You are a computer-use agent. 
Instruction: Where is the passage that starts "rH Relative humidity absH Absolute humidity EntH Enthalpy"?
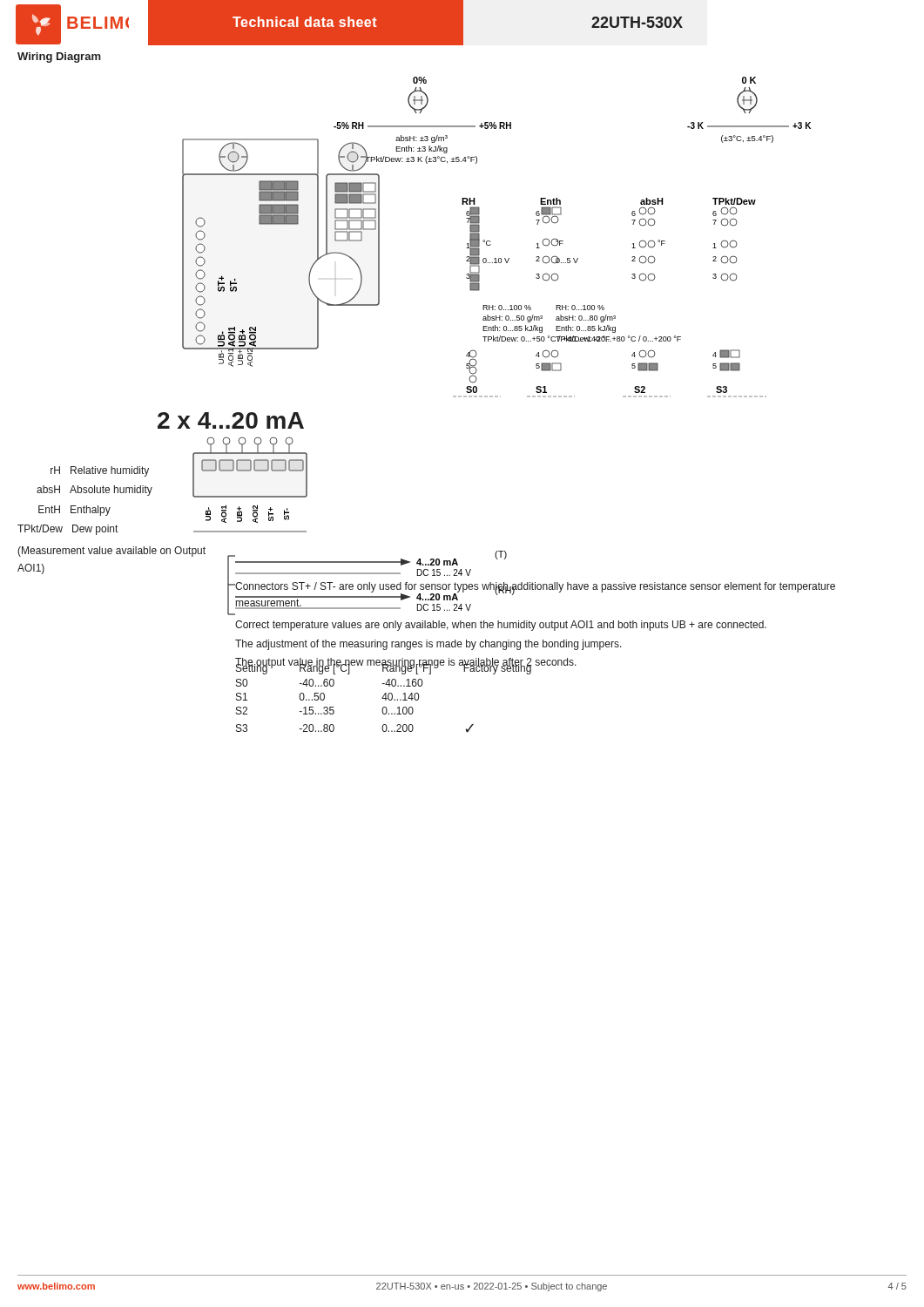click(x=118, y=519)
